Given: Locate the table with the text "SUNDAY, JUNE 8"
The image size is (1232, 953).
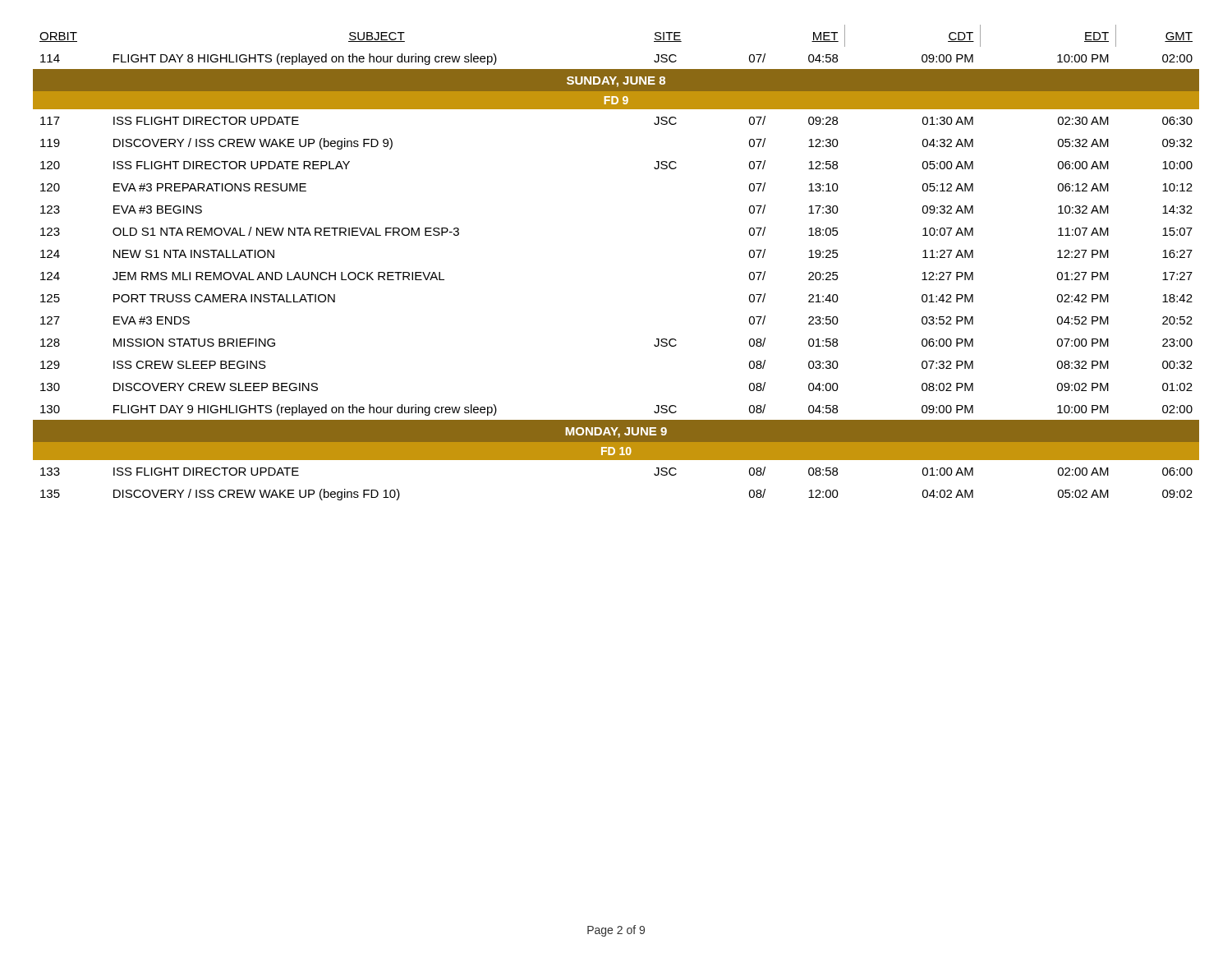Looking at the screenshot, I should tap(616, 265).
